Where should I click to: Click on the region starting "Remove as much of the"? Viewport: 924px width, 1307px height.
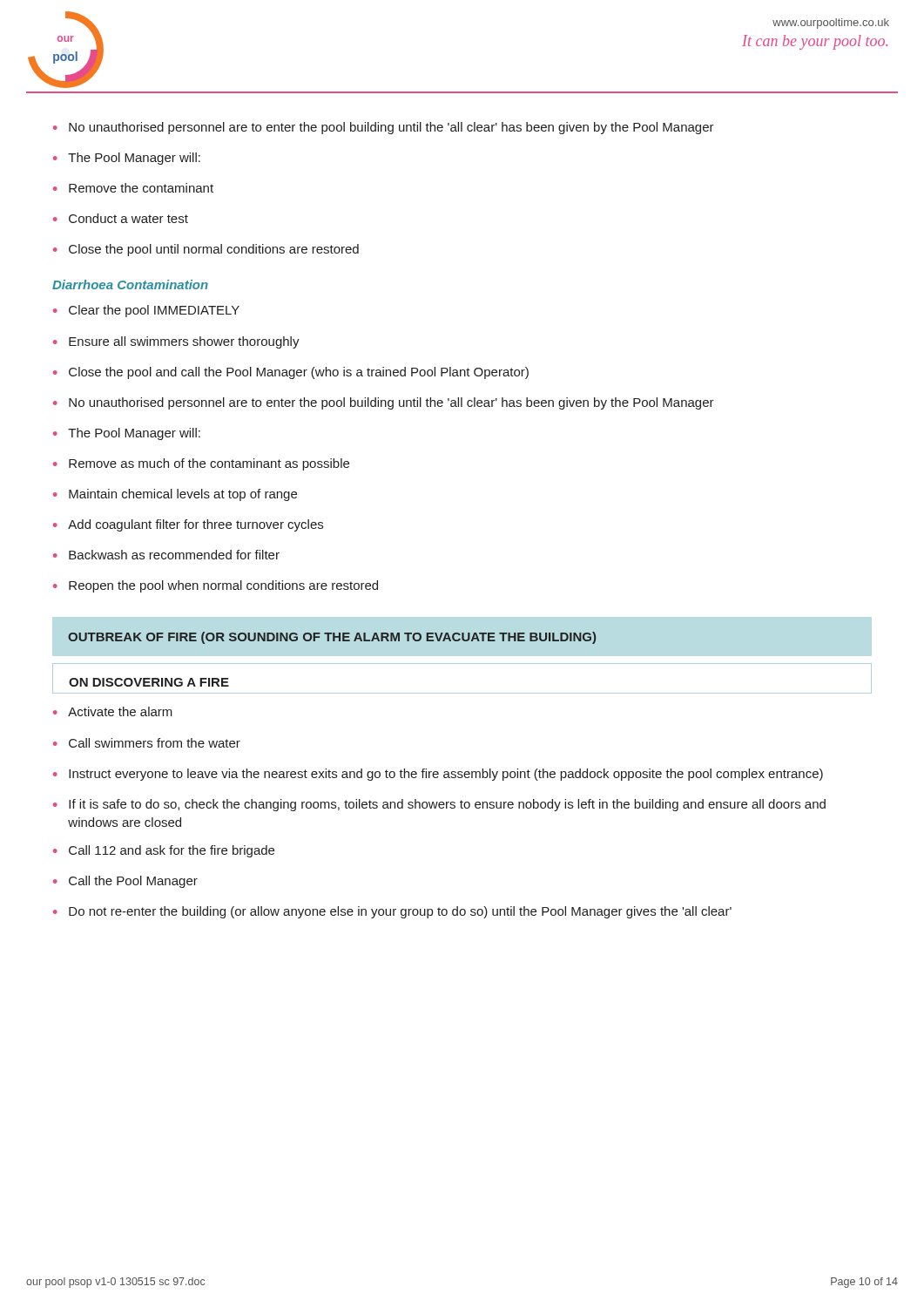(x=209, y=463)
